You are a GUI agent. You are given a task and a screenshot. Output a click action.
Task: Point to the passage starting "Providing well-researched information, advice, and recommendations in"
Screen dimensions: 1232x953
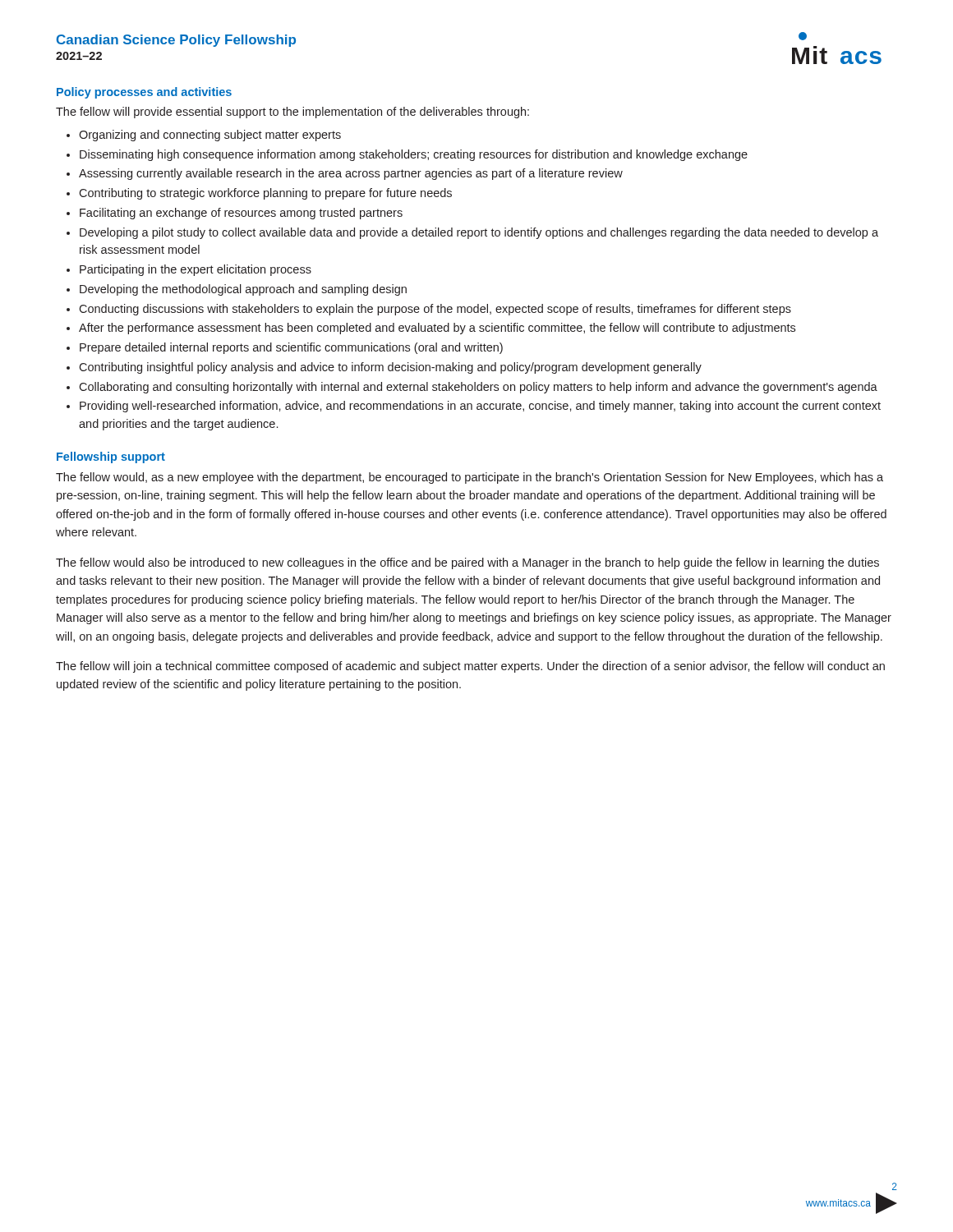[x=480, y=415]
